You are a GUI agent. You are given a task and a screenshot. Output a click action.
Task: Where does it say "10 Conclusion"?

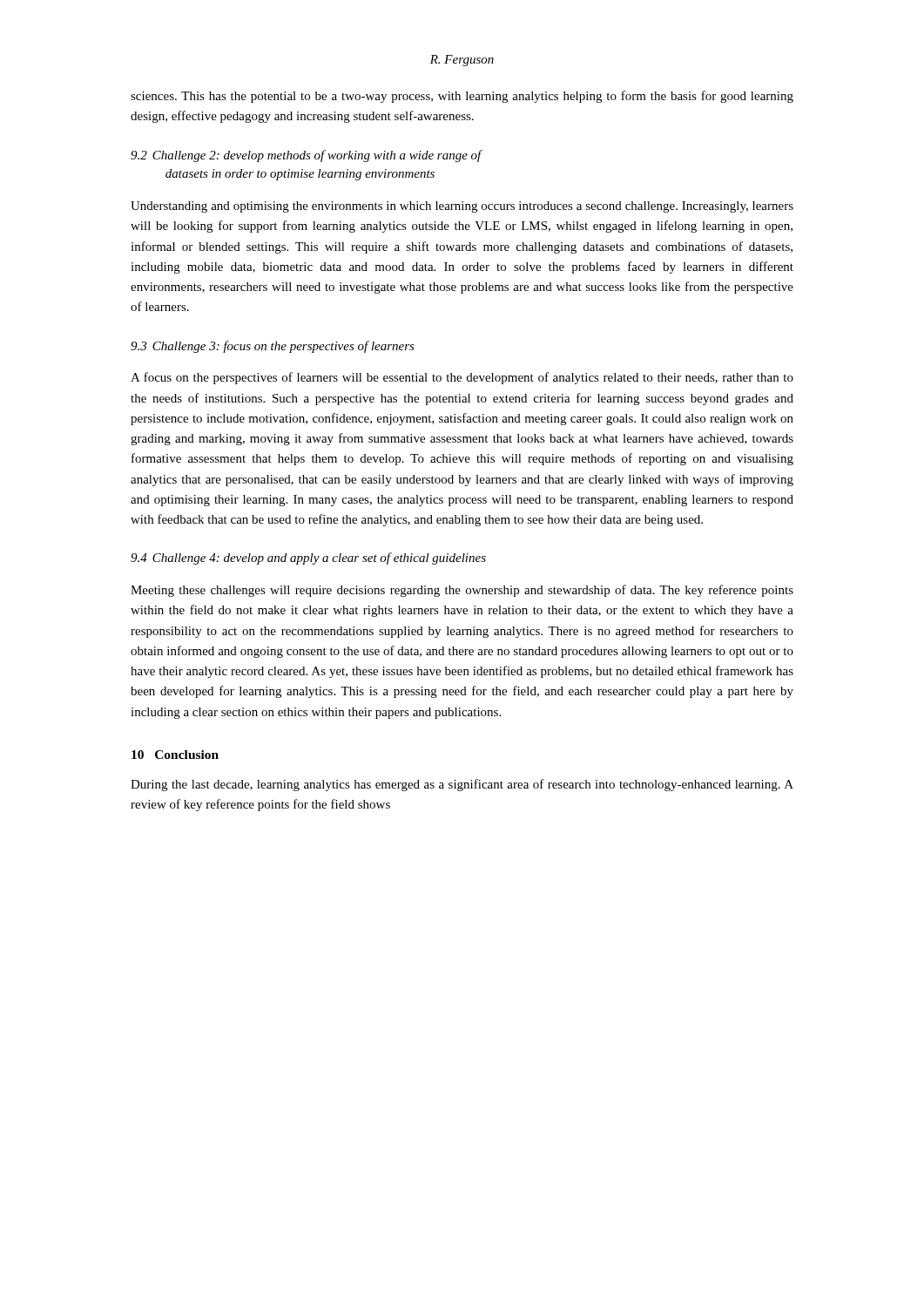click(175, 754)
